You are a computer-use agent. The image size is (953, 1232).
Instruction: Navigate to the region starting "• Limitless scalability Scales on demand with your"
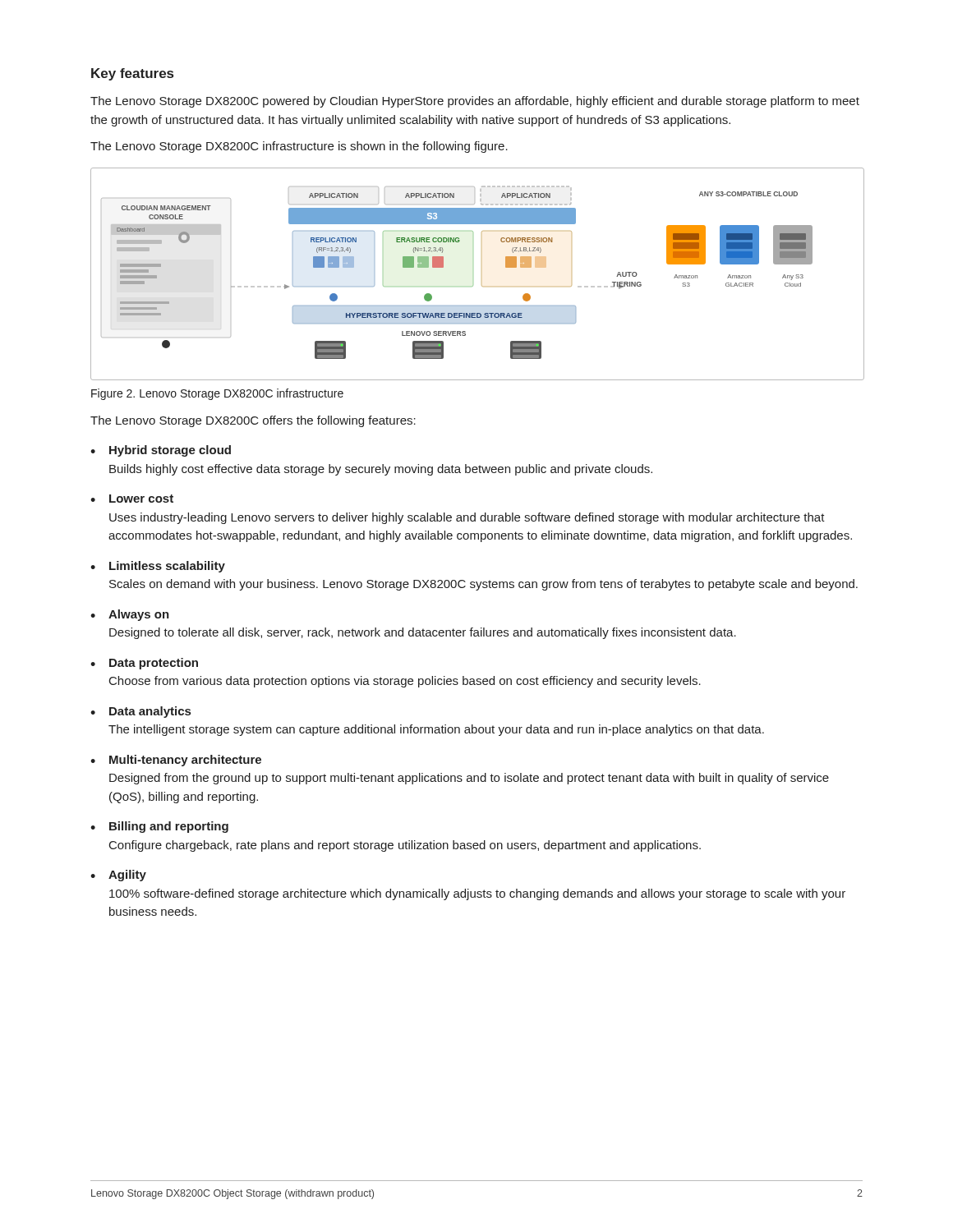coord(474,575)
